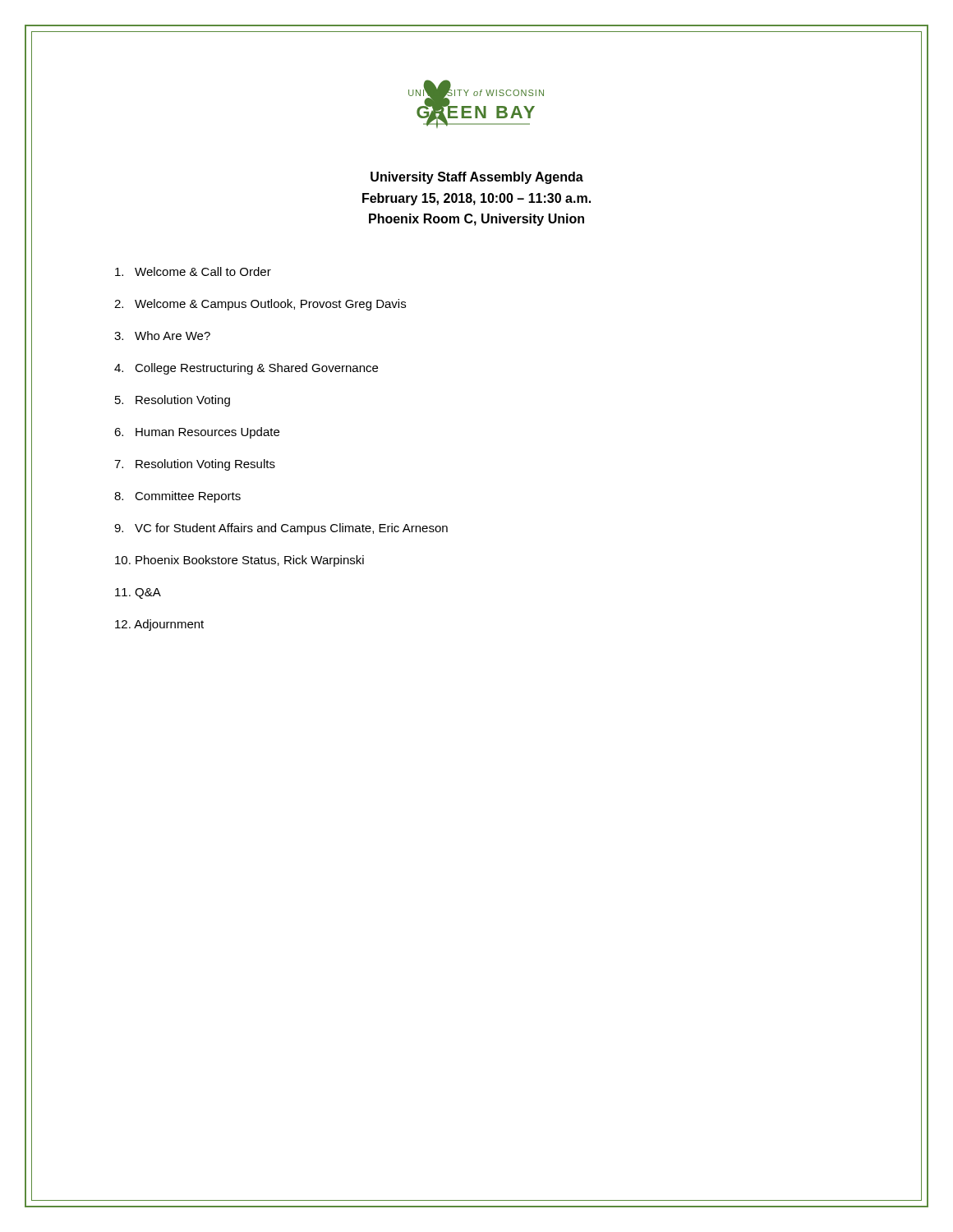Point to the text starting "7. Resolution Voting Results"
Screen dimensions: 1232x953
195,463
